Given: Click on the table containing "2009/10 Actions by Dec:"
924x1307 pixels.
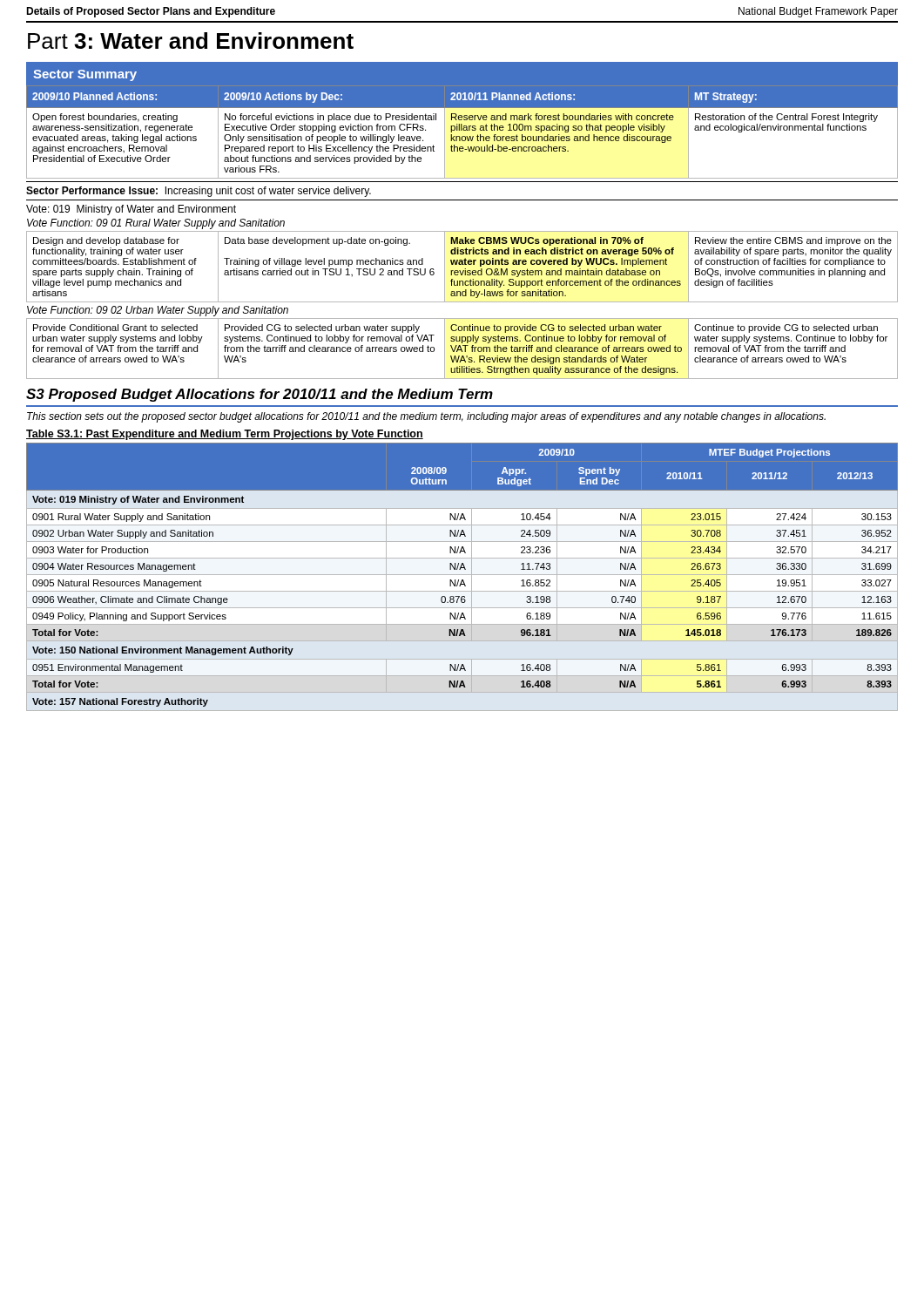Looking at the screenshot, I should (462, 132).
